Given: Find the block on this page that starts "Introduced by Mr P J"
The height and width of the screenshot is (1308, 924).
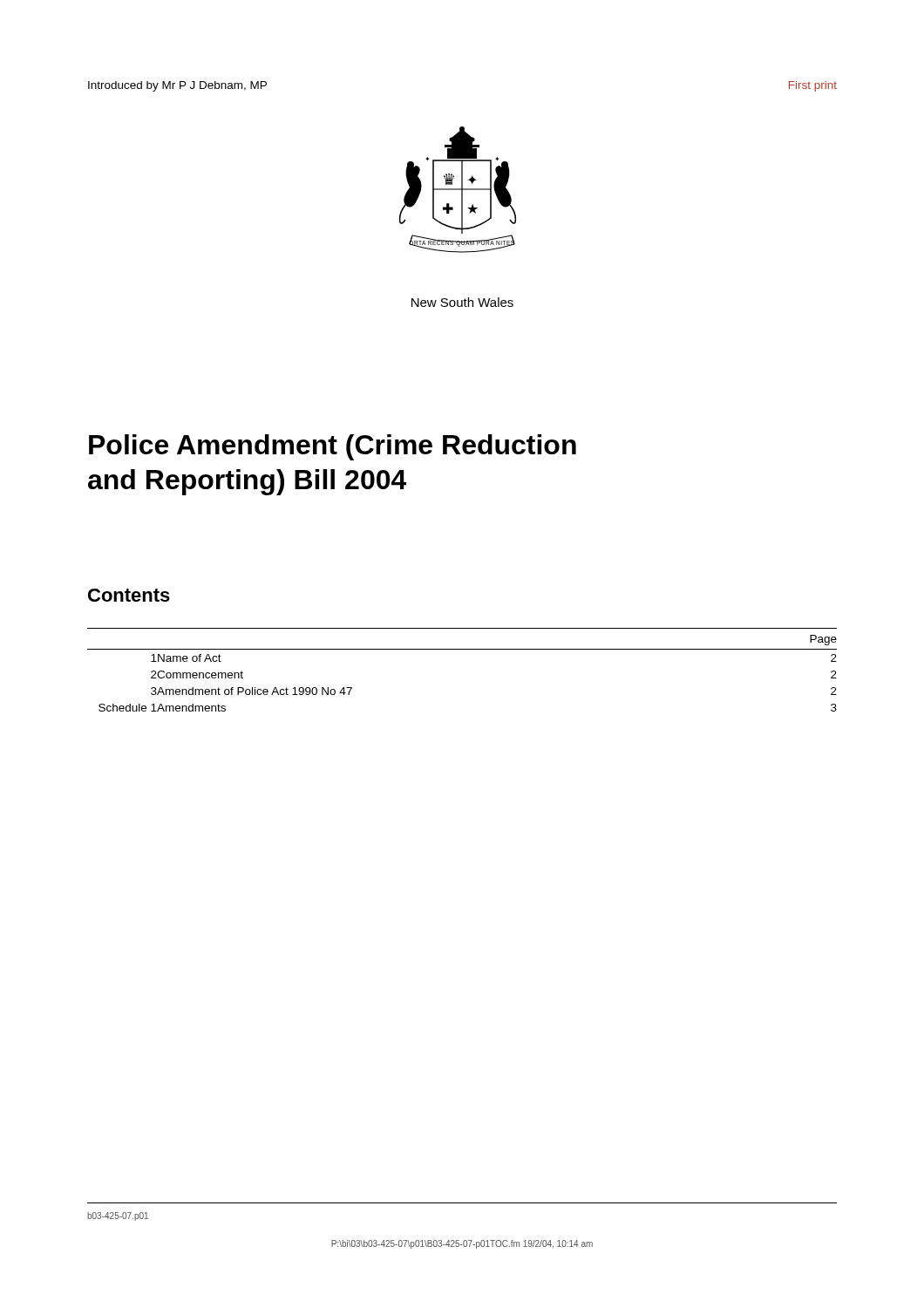Looking at the screenshot, I should pyautogui.click(x=177, y=85).
